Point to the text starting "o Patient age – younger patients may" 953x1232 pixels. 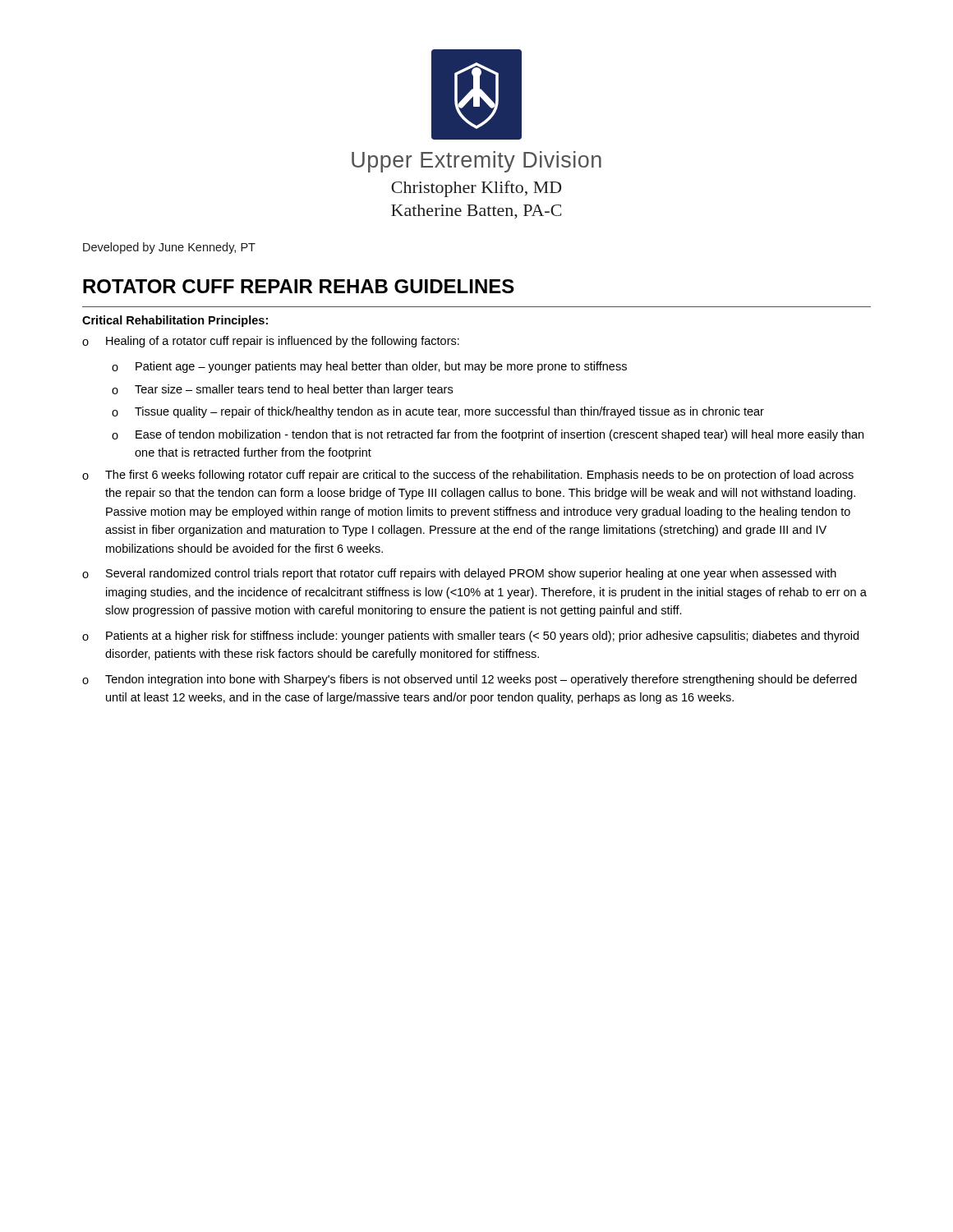coord(491,367)
